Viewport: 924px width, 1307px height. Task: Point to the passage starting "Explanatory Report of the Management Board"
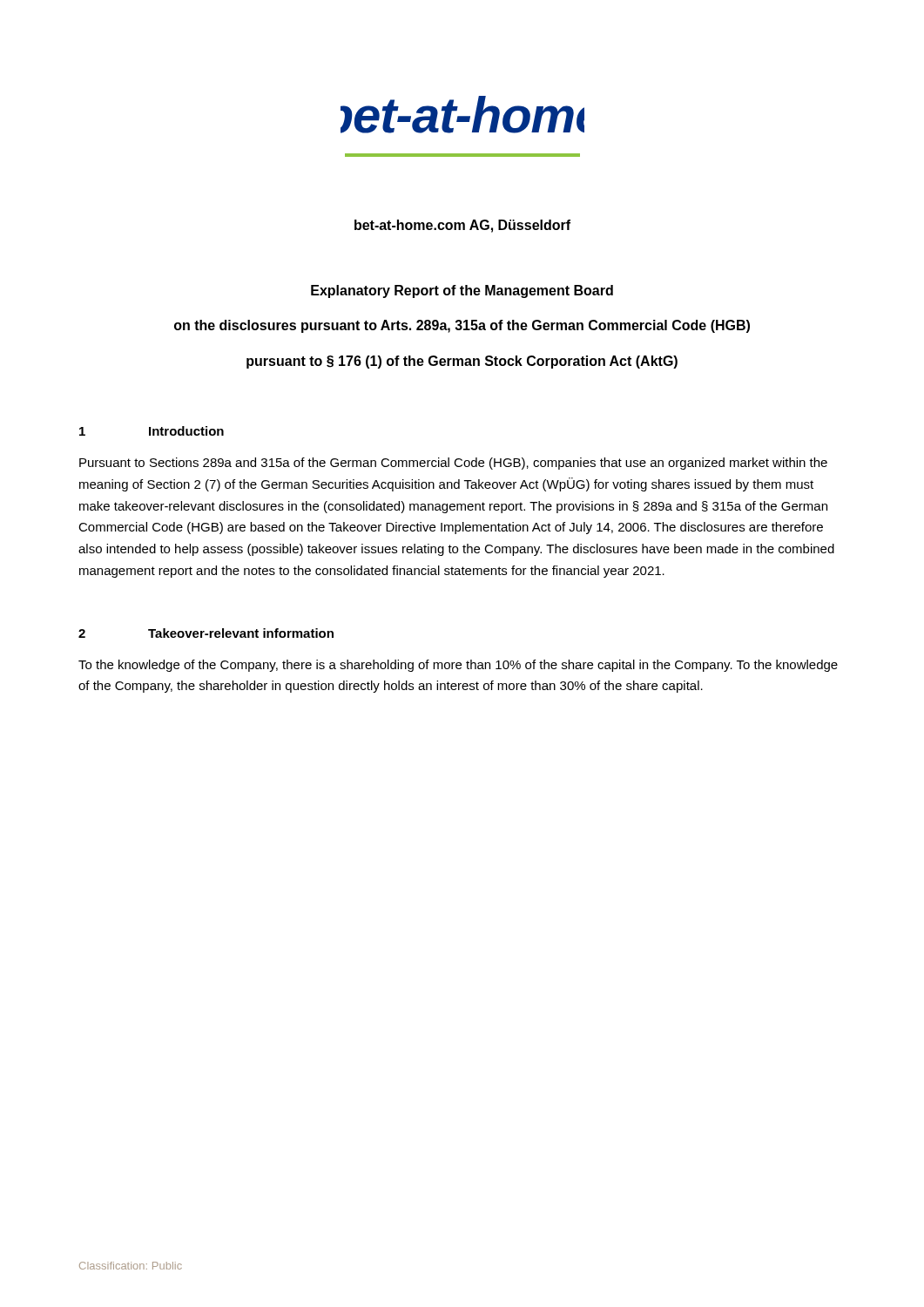click(462, 326)
